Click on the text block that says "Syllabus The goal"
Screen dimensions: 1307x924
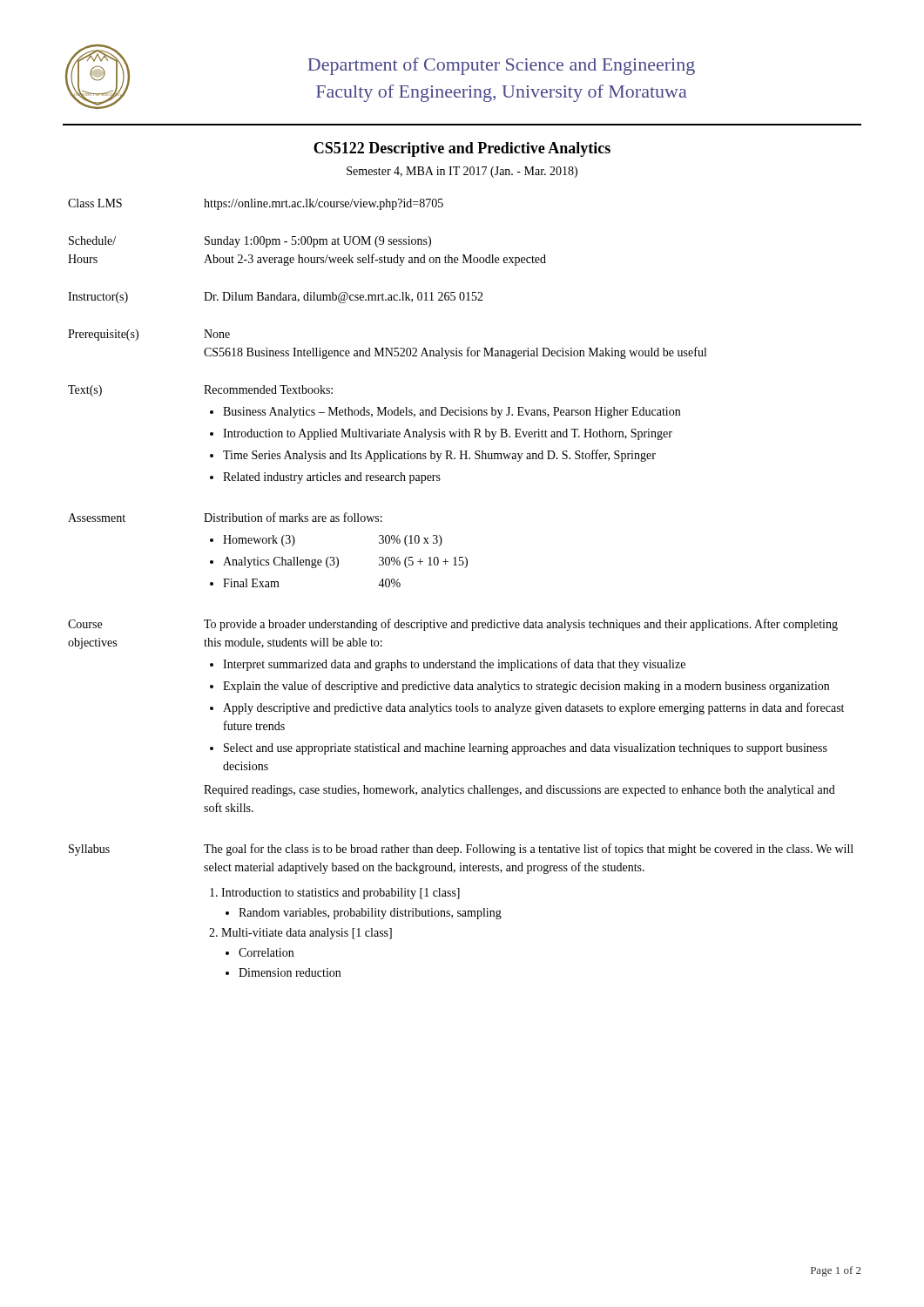(x=462, y=913)
